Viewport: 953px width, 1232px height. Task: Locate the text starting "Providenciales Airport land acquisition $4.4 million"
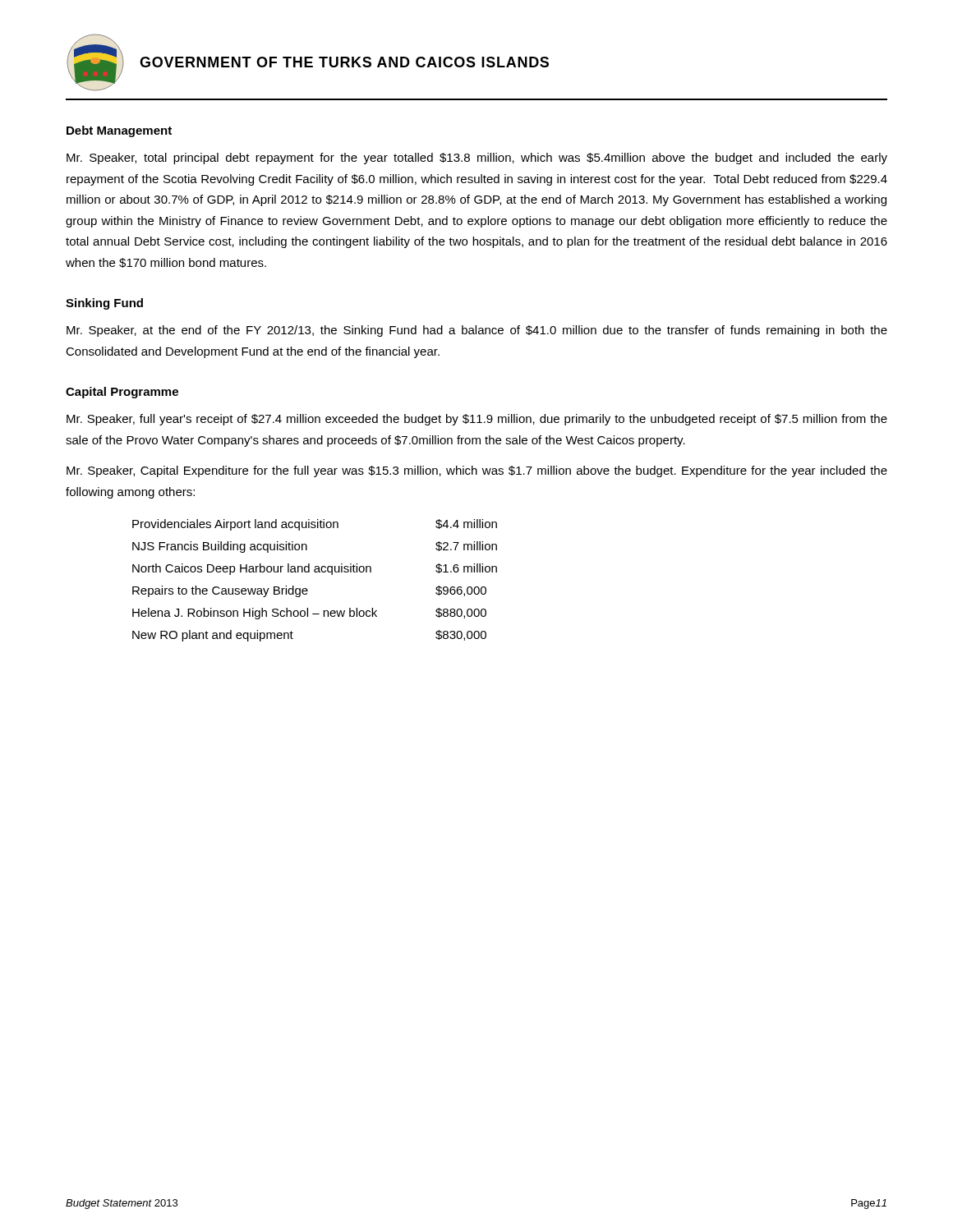341,524
